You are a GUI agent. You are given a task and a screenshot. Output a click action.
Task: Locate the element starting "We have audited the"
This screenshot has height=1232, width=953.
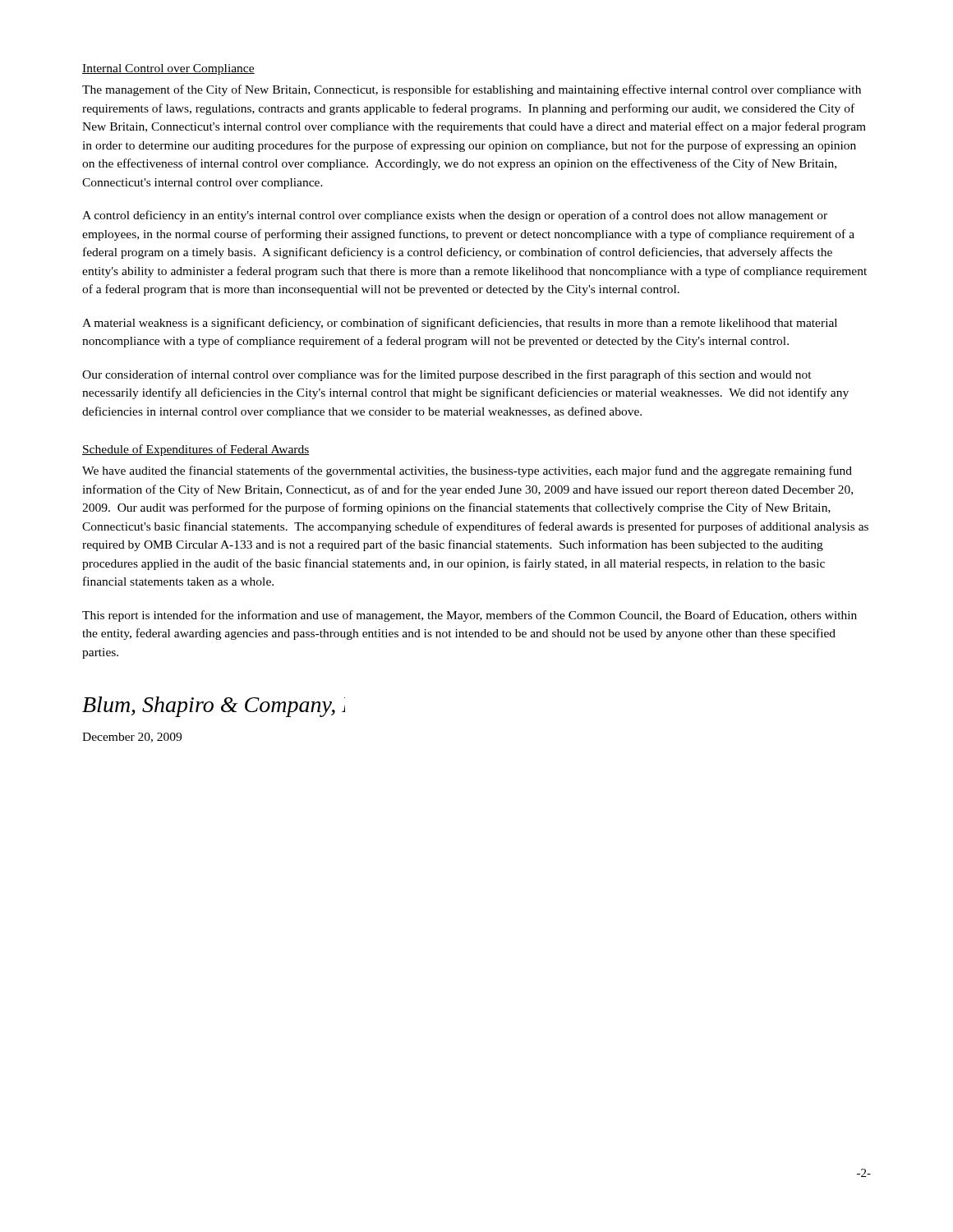coord(475,526)
